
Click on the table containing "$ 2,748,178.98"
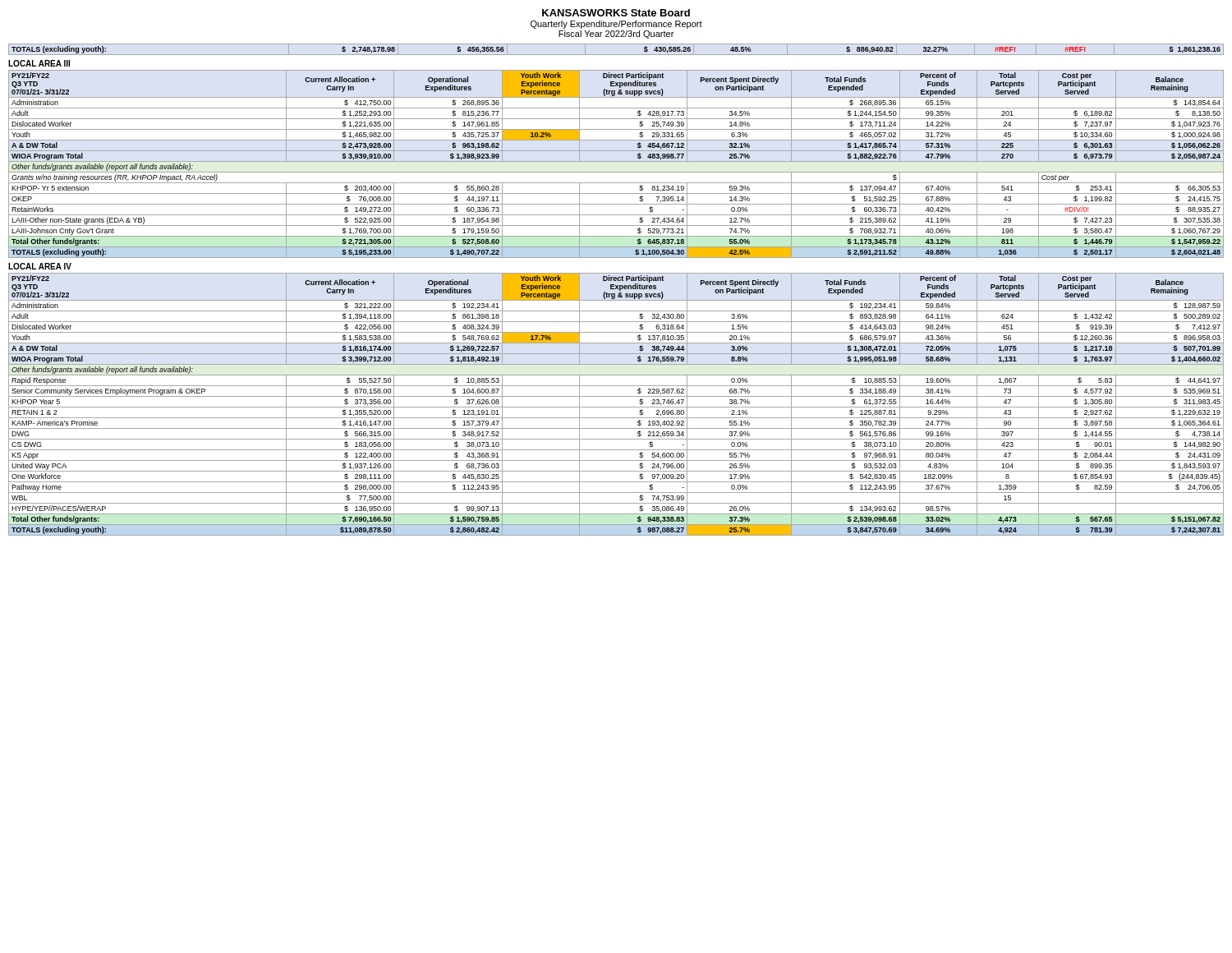click(x=616, y=49)
